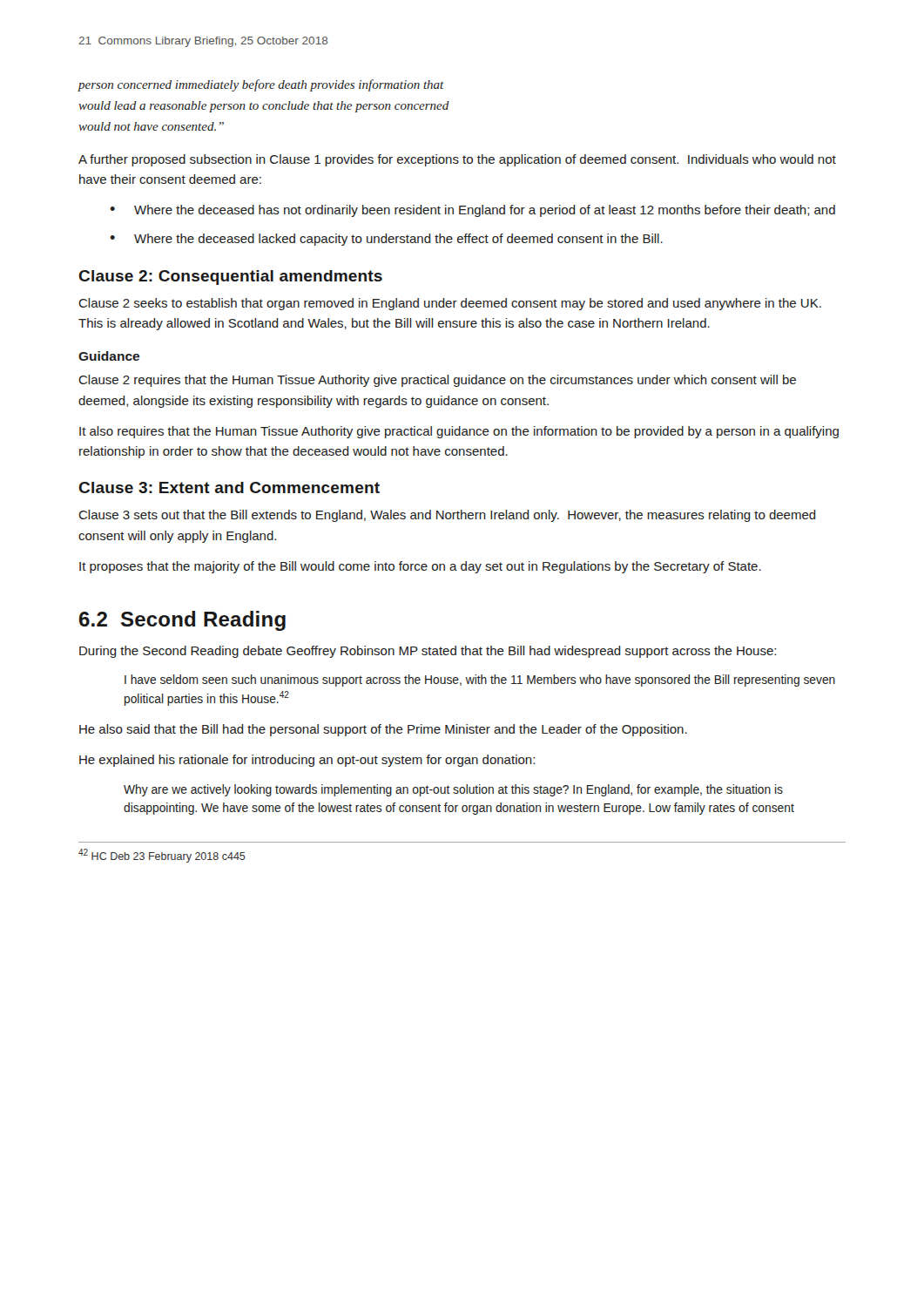
Task: Locate the region starting "42 HC Deb 23 February 2018 c445"
Action: coord(162,855)
